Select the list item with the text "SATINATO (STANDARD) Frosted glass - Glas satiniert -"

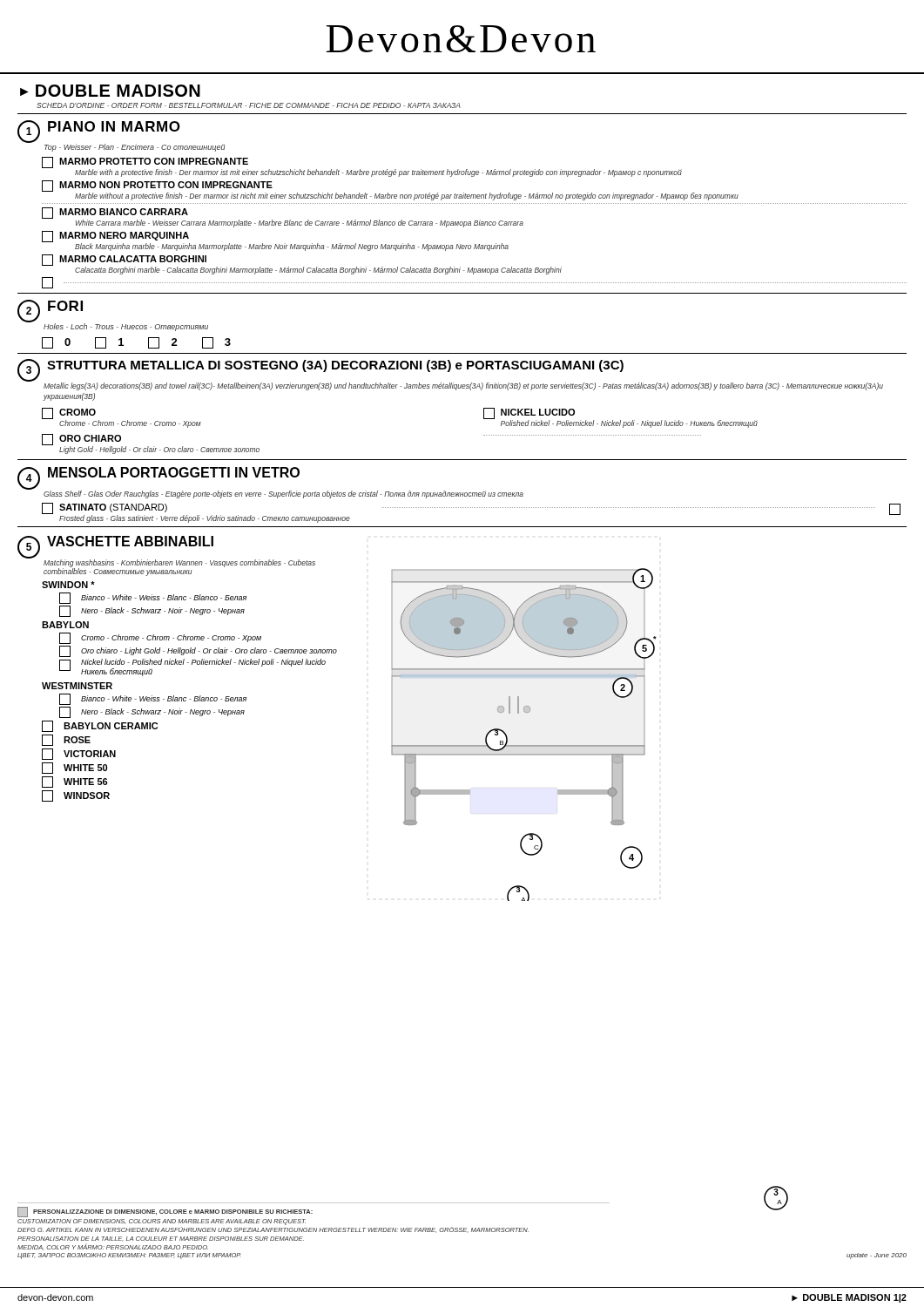[x=474, y=512]
